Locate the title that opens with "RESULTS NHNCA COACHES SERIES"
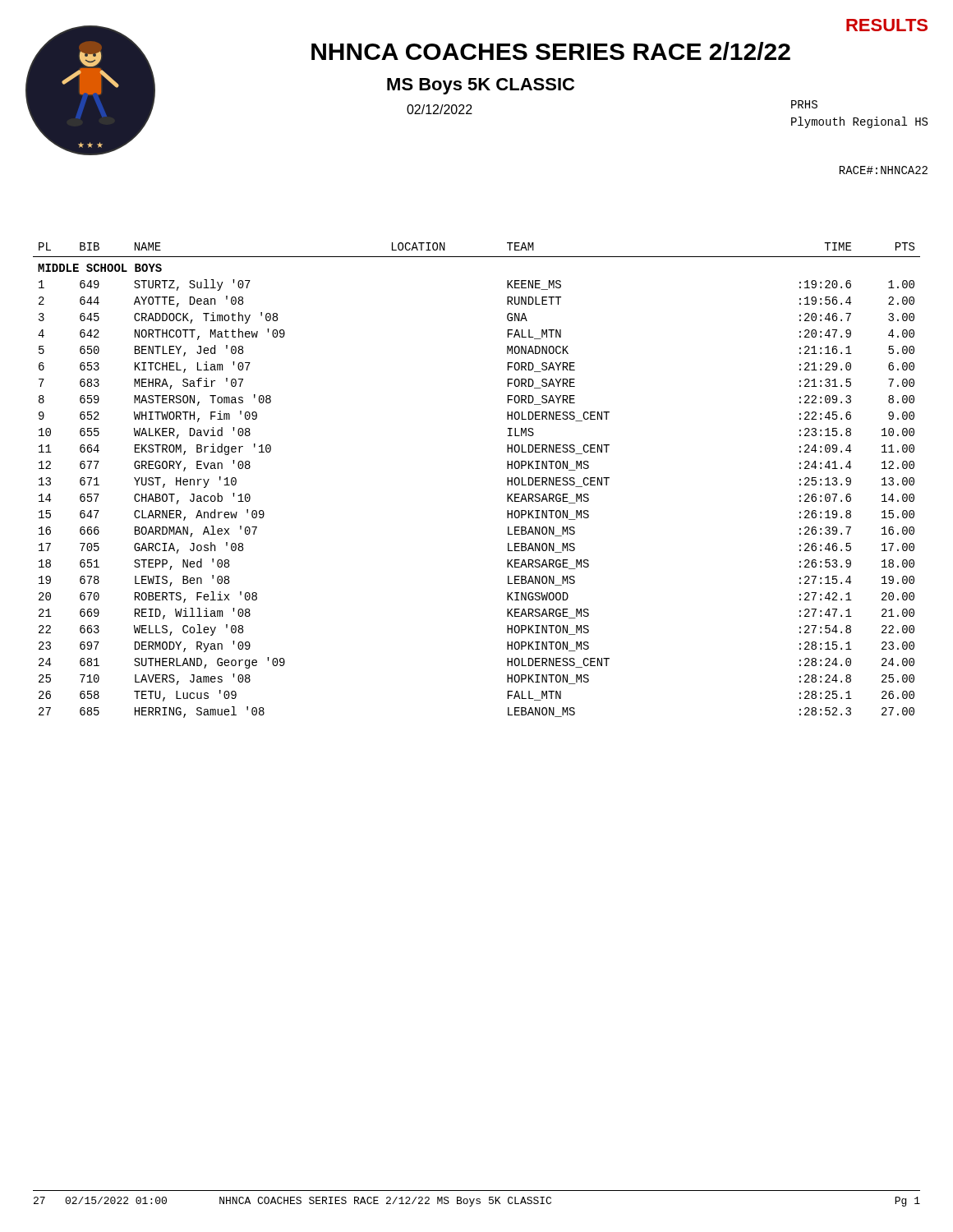The width and height of the screenshot is (953, 1232). 550,40
